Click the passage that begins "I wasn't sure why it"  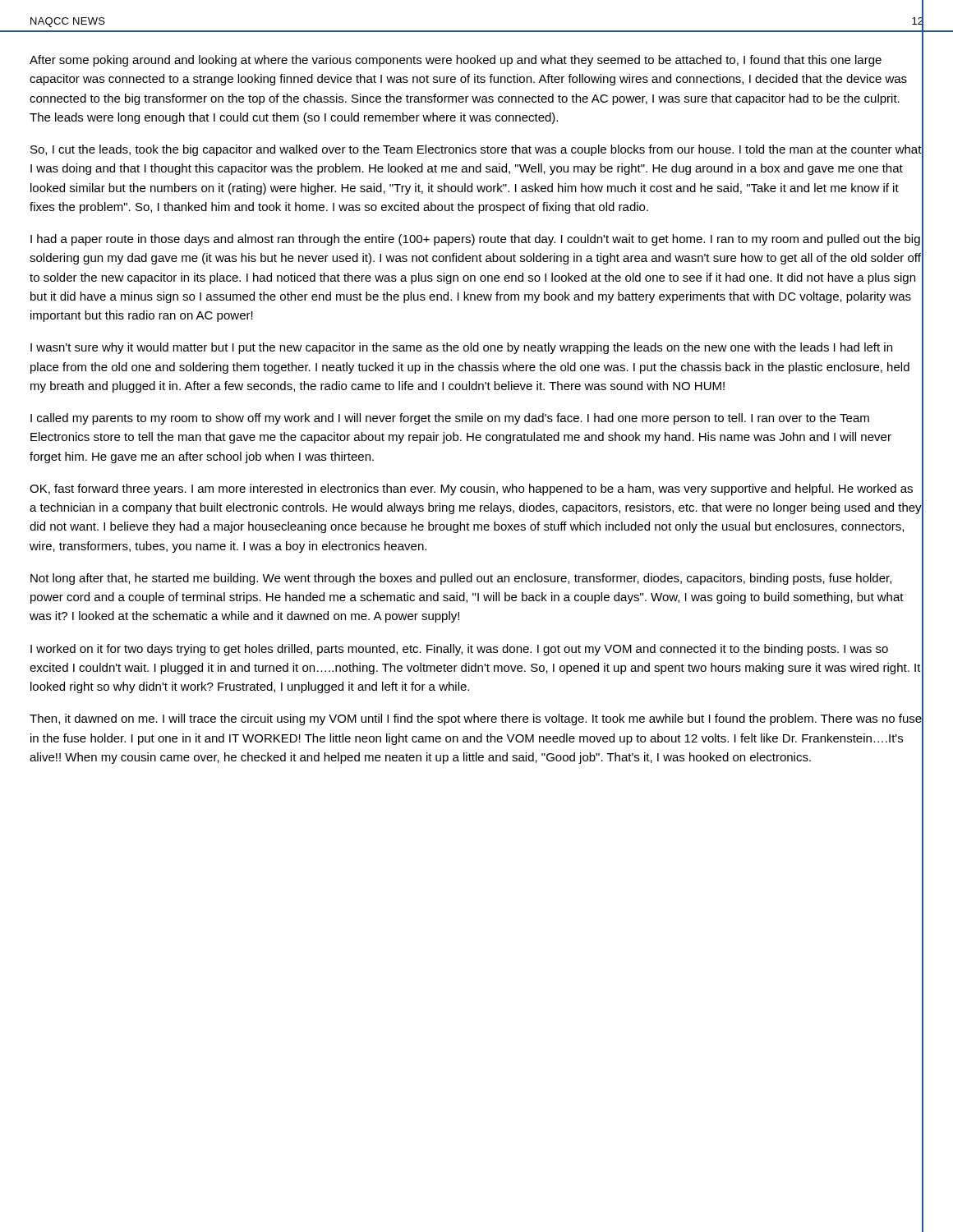470,366
